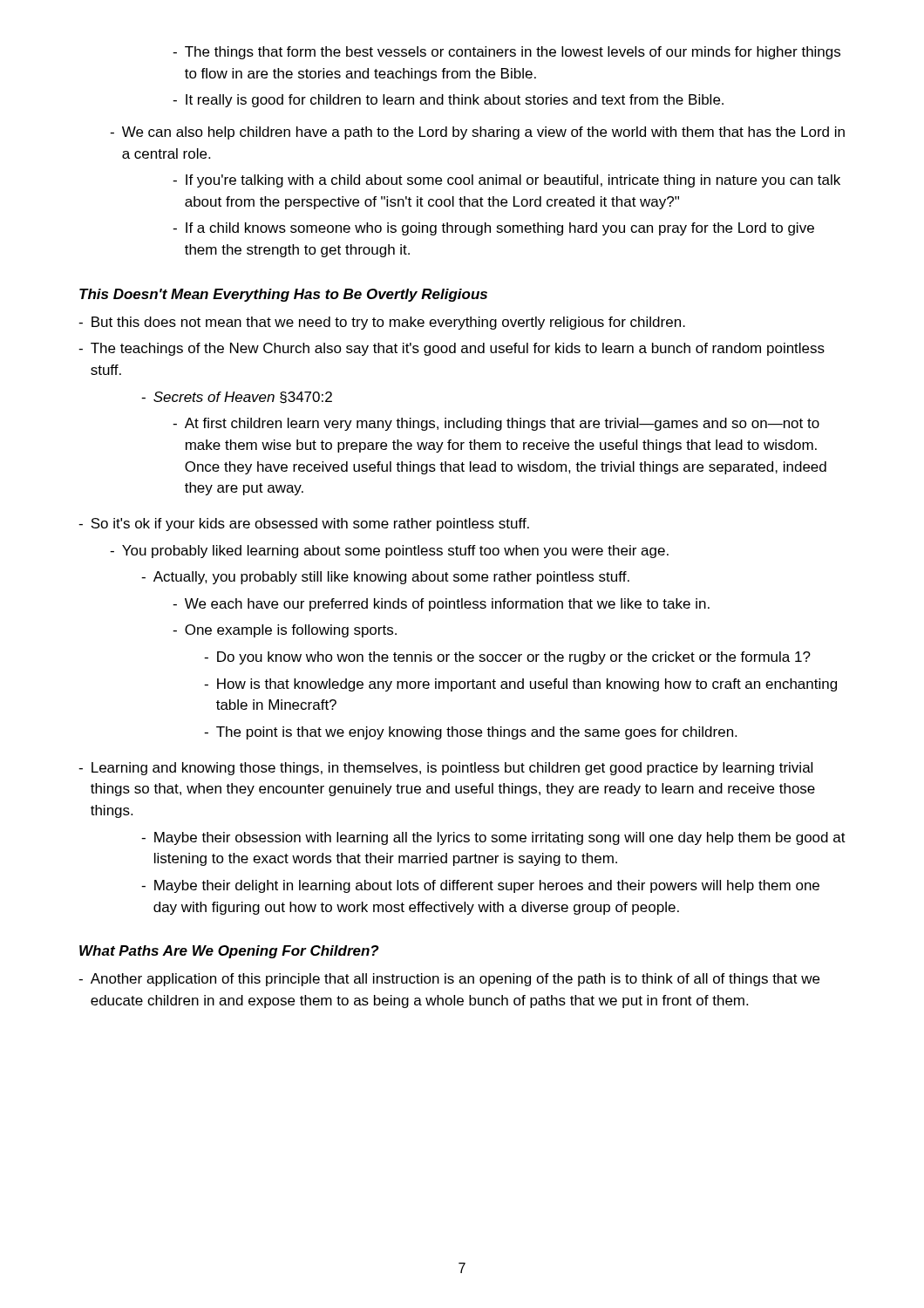
Task: Point to the region starting "- If you're talking with a child"
Action: (x=509, y=192)
